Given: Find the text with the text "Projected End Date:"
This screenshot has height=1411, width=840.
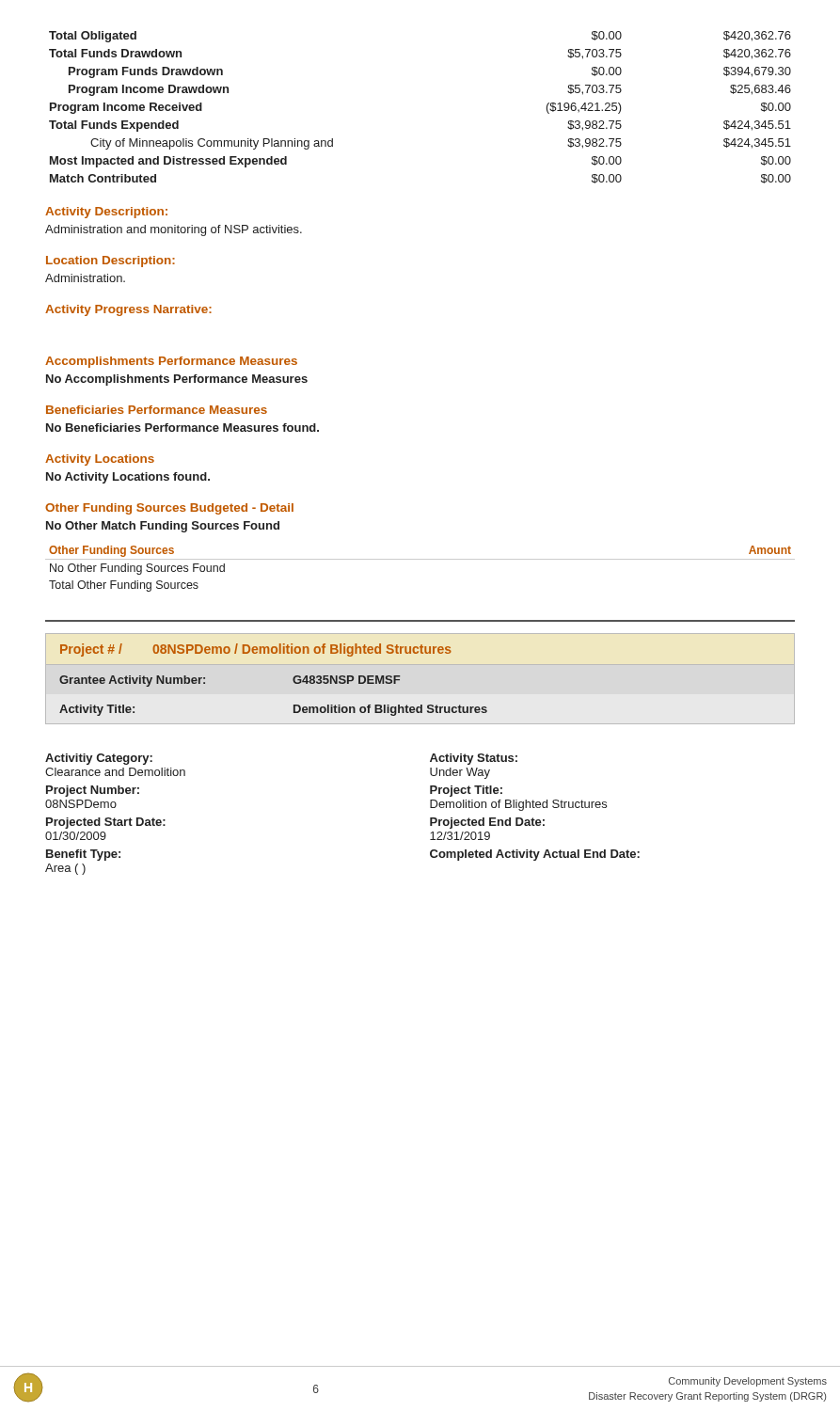Looking at the screenshot, I should [x=487, y=822].
